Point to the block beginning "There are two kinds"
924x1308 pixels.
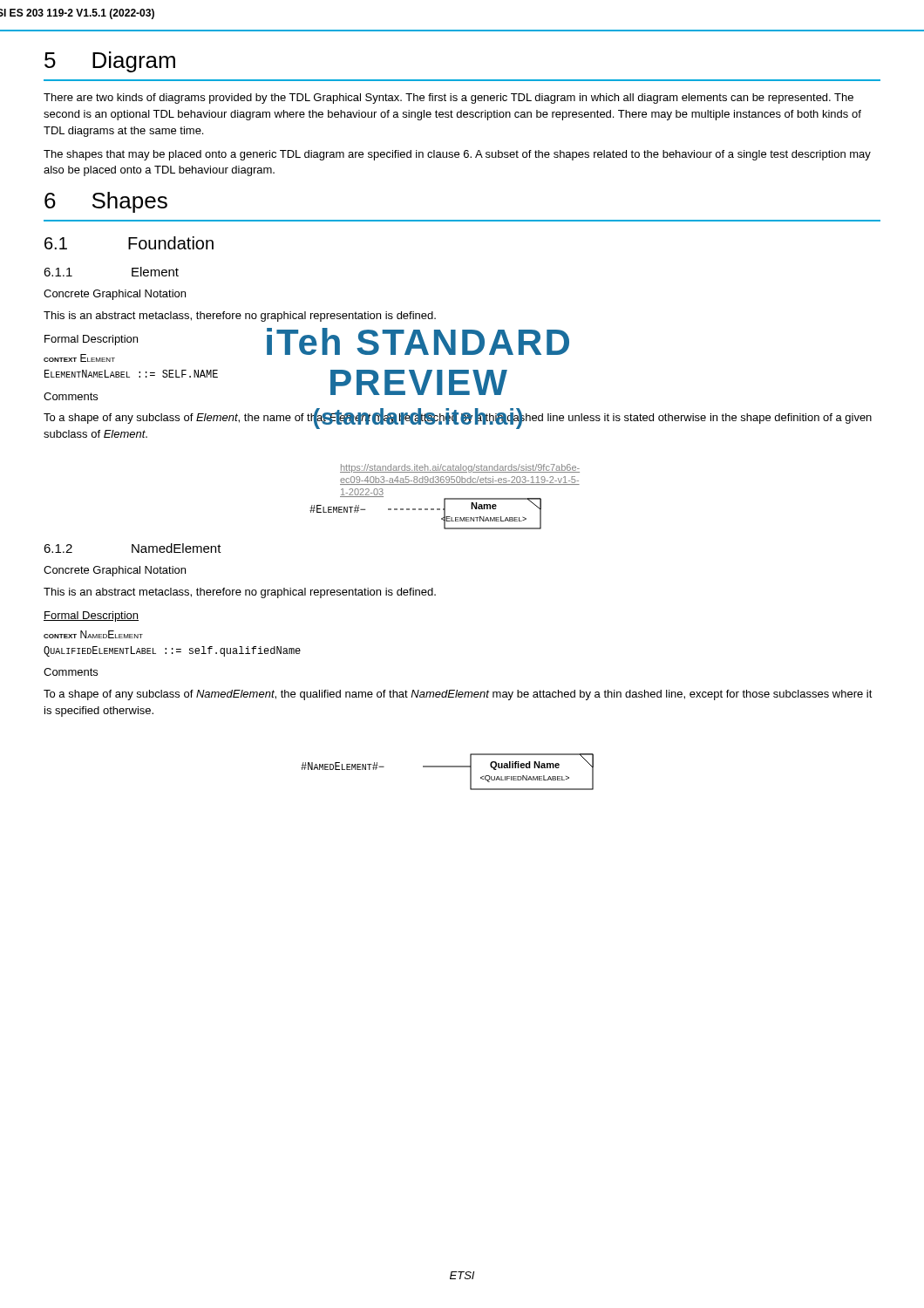[462, 115]
